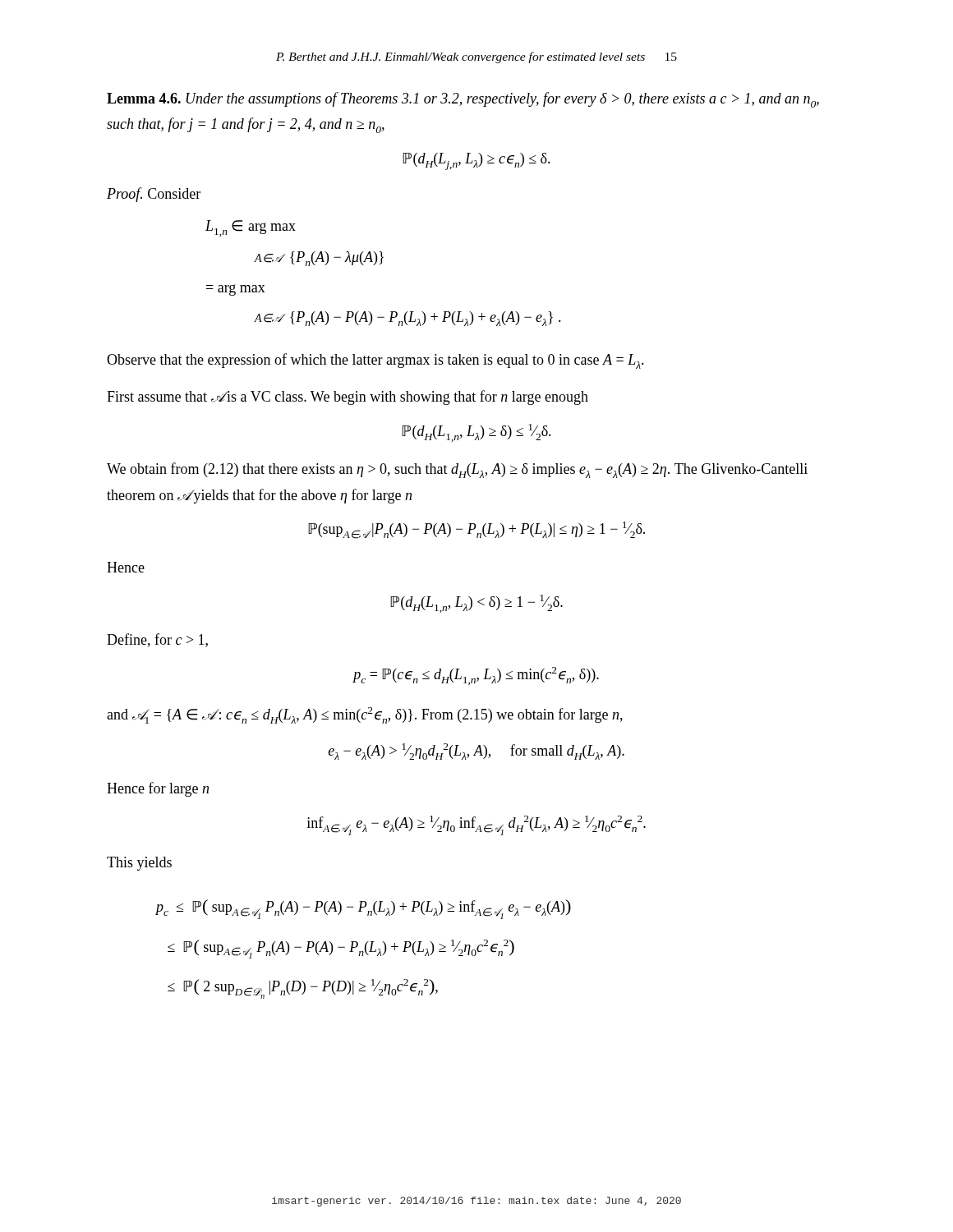Select the formula with the text "ℙ(dH(L1,n, Lλ) < δ)"
The width and height of the screenshot is (953, 1232).
coord(476,602)
